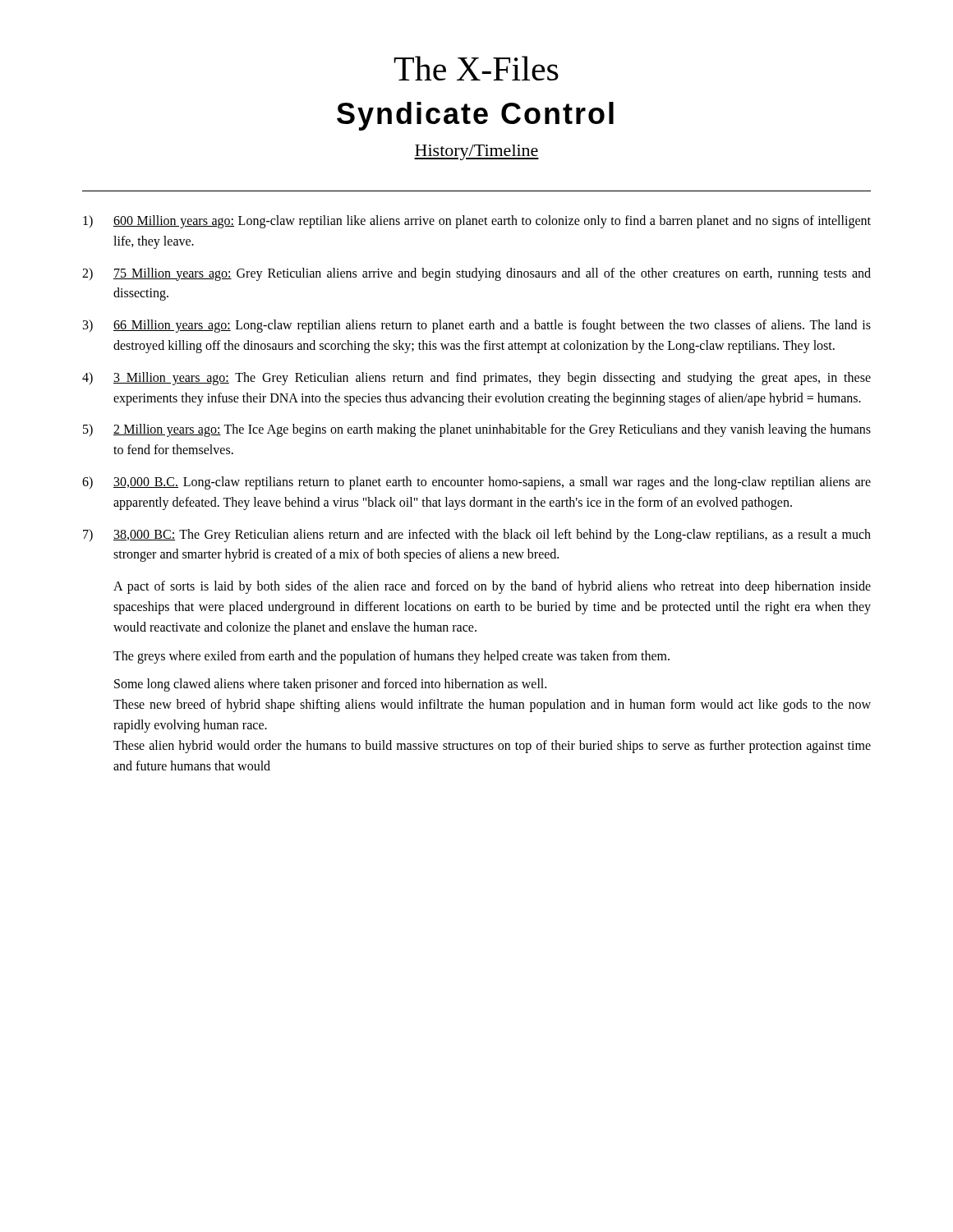This screenshot has height=1232, width=953.
Task: Where does it say "The X-Files"?
Action: coord(476,69)
